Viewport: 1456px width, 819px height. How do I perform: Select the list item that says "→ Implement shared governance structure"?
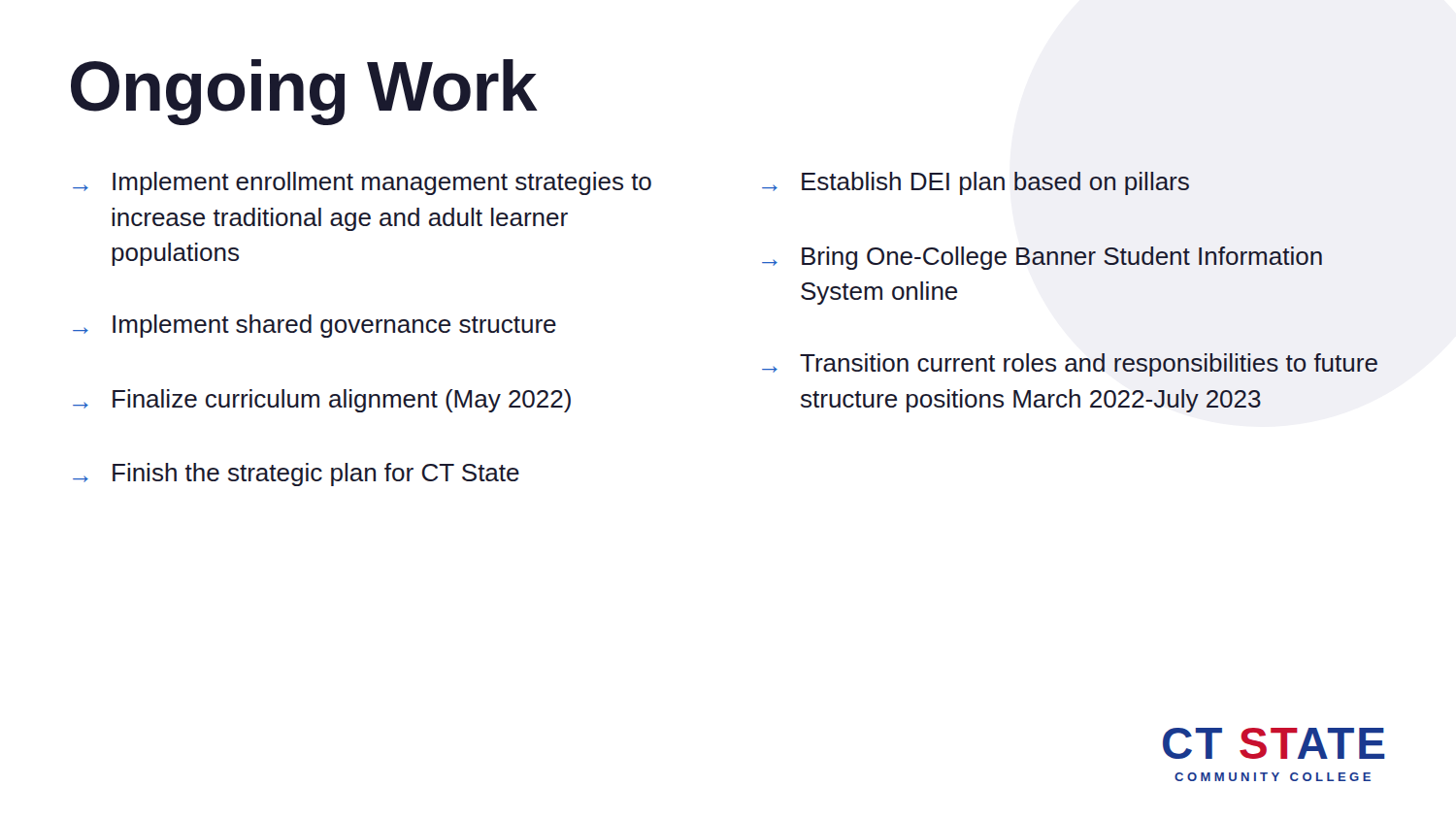coord(383,326)
